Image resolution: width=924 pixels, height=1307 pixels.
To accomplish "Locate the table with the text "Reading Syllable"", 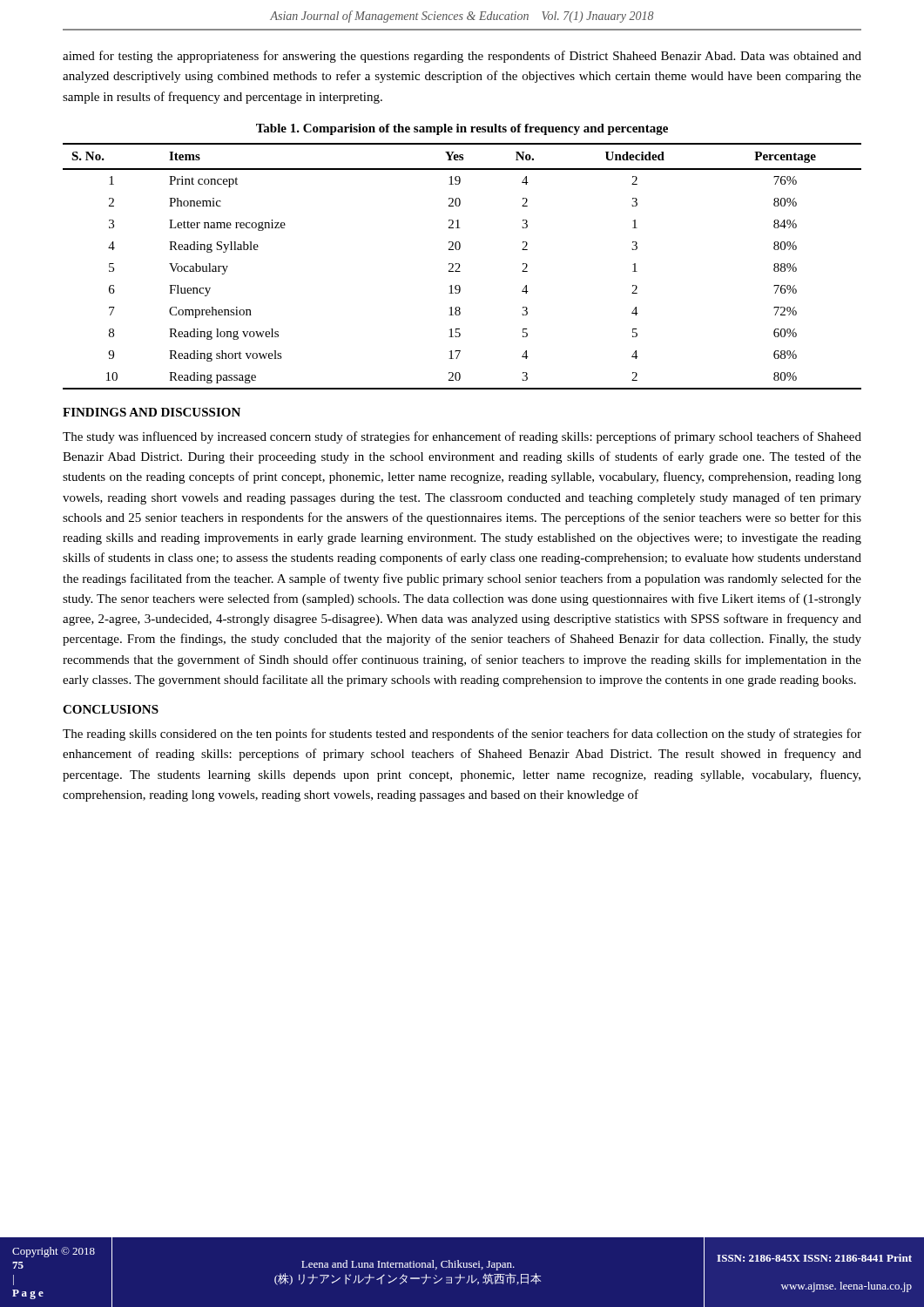I will click(462, 266).
